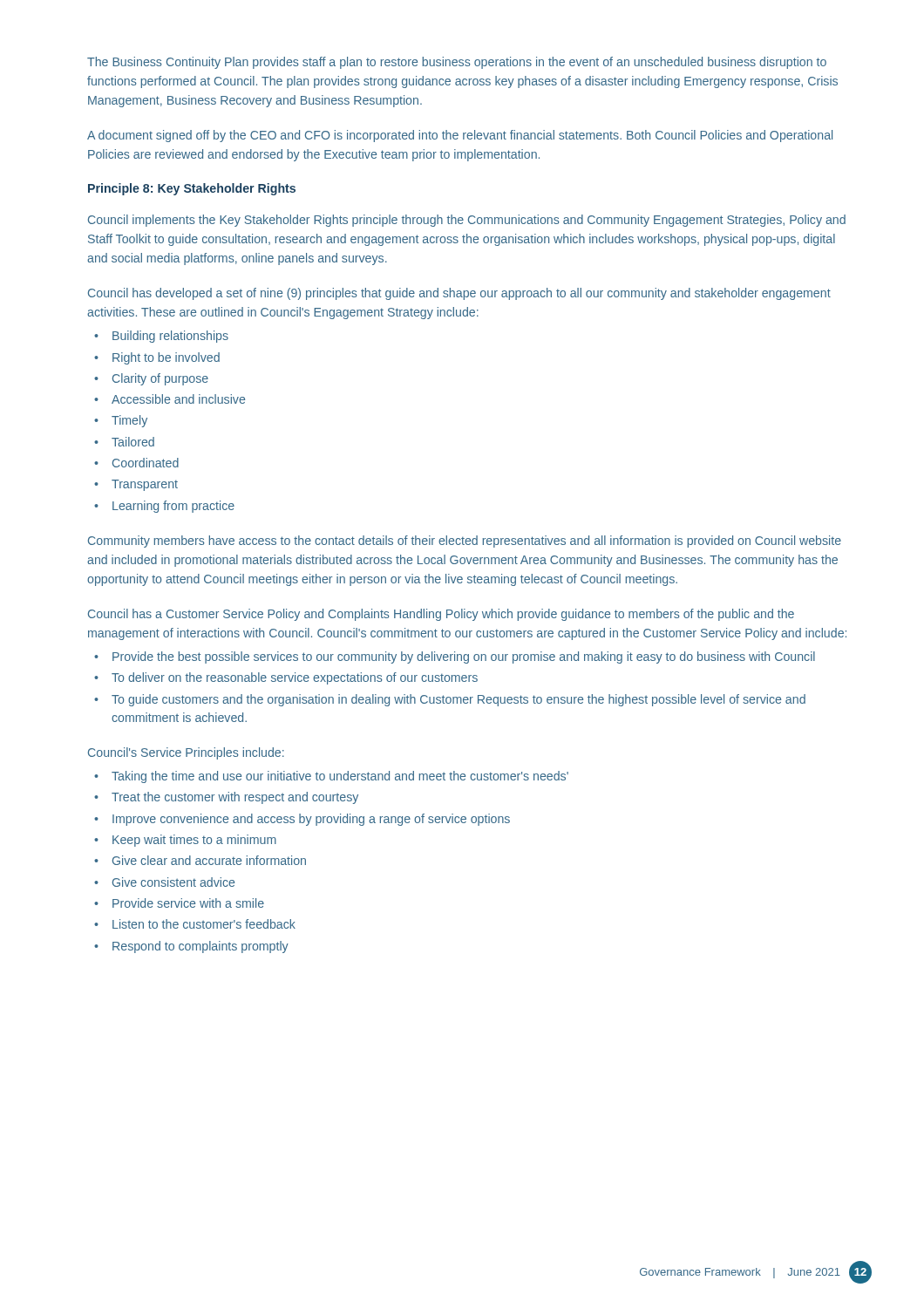The width and height of the screenshot is (924, 1308).
Task: Select the passage starting "Accessible and inclusive"
Action: coord(179,400)
